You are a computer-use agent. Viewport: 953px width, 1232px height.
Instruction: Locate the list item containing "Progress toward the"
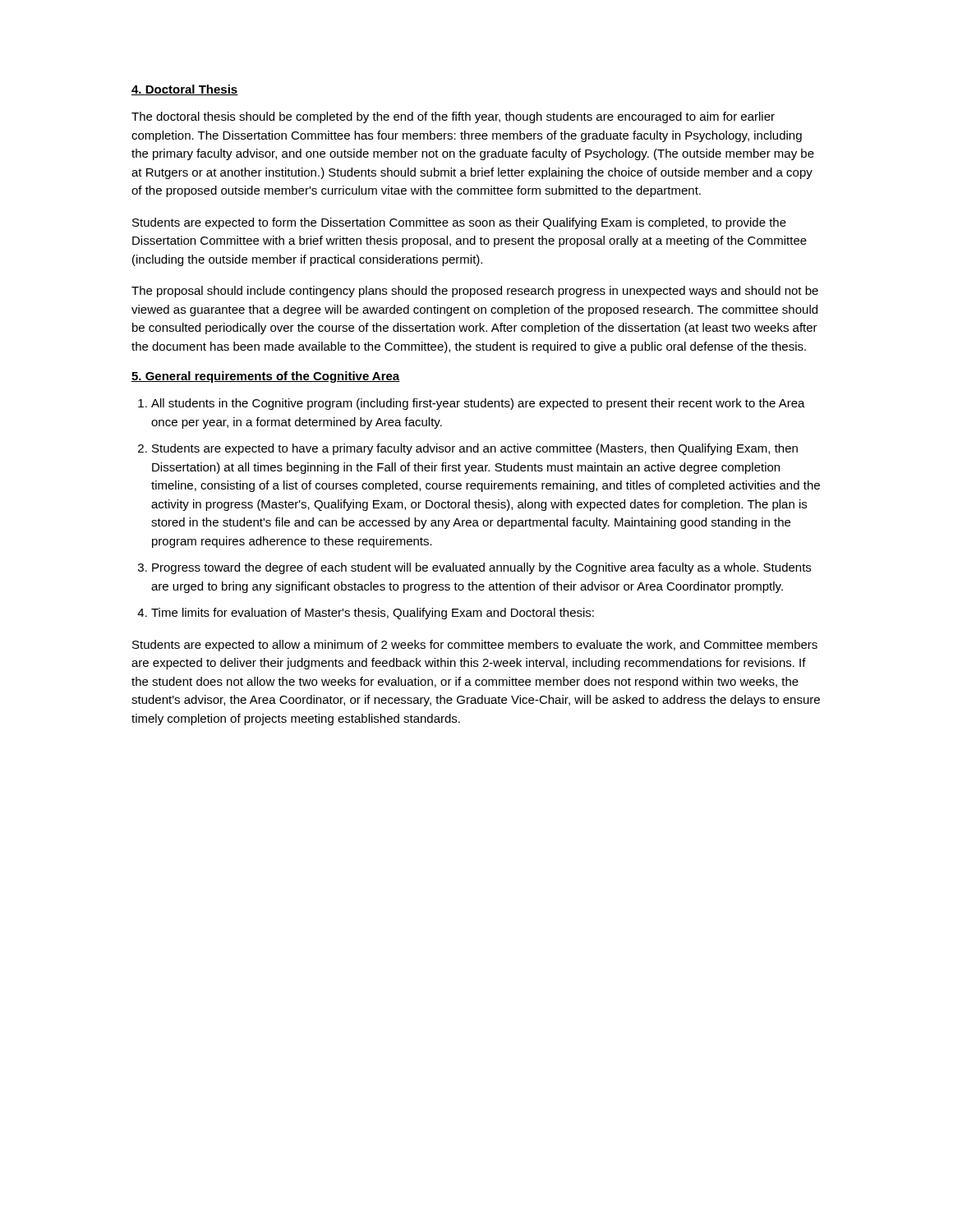[486, 577]
